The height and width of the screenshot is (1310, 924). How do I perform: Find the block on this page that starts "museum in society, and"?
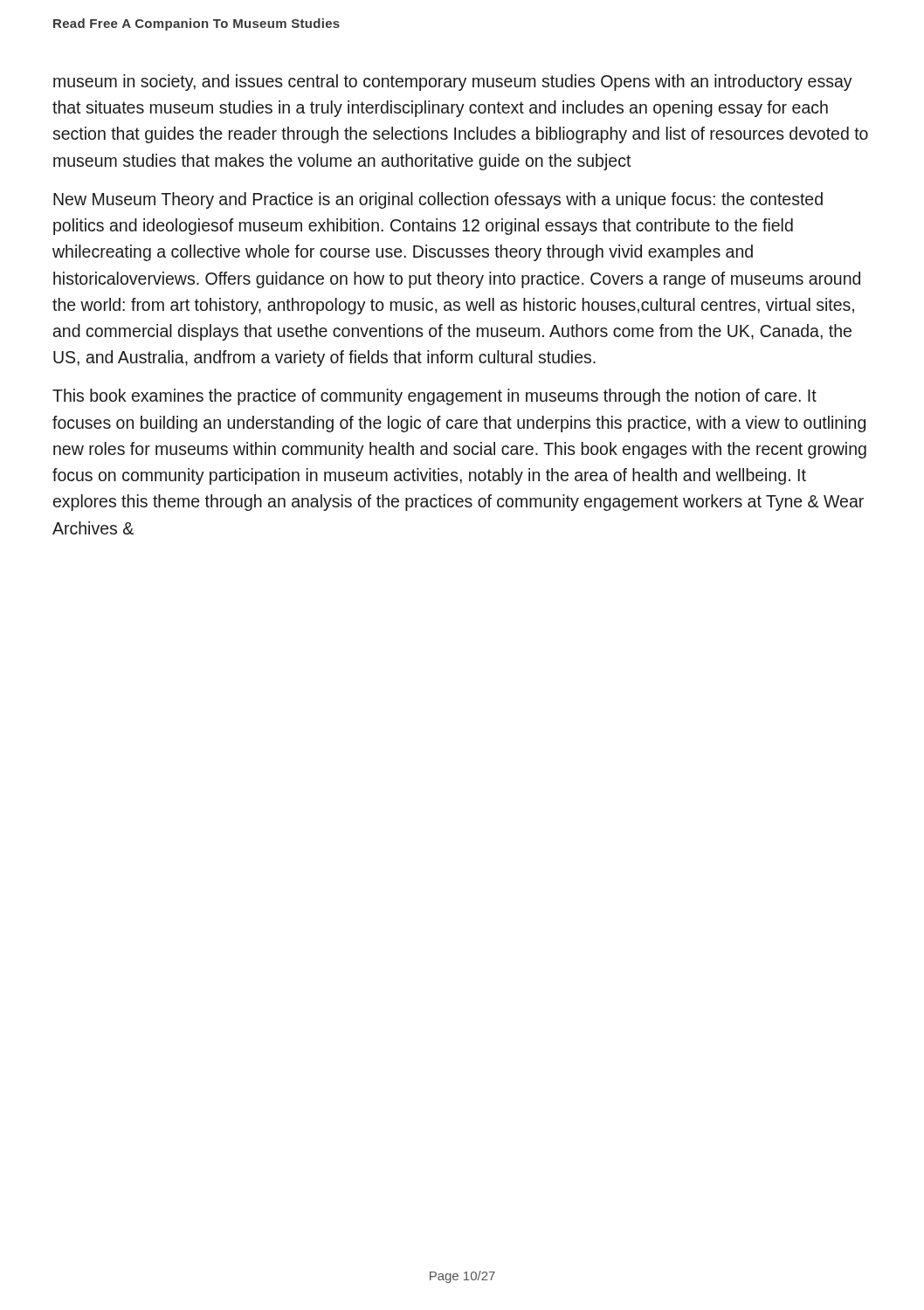460,121
